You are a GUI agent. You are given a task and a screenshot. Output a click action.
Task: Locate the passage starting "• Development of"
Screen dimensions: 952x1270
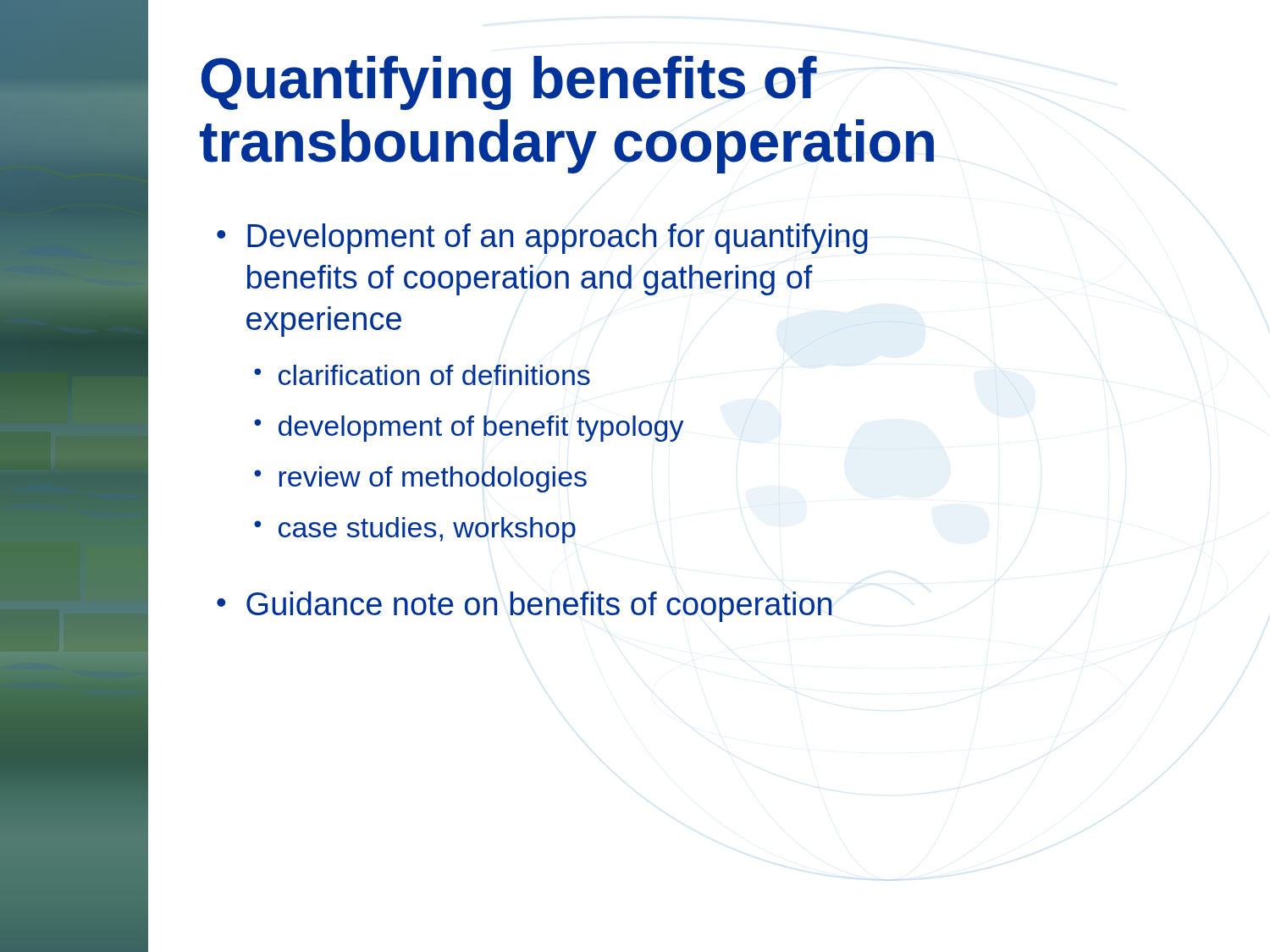(543, 388)
